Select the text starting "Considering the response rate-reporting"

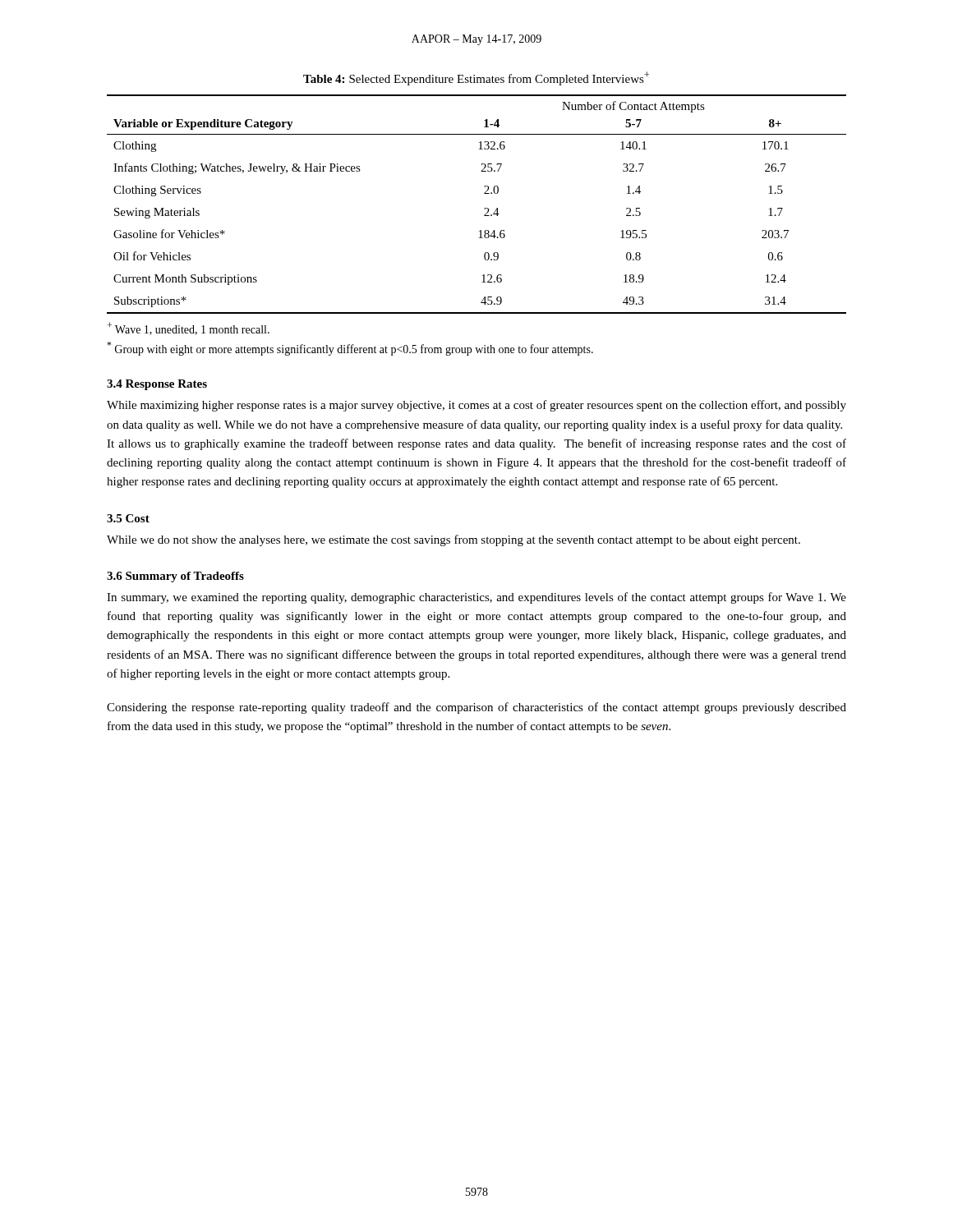point(476,717)
